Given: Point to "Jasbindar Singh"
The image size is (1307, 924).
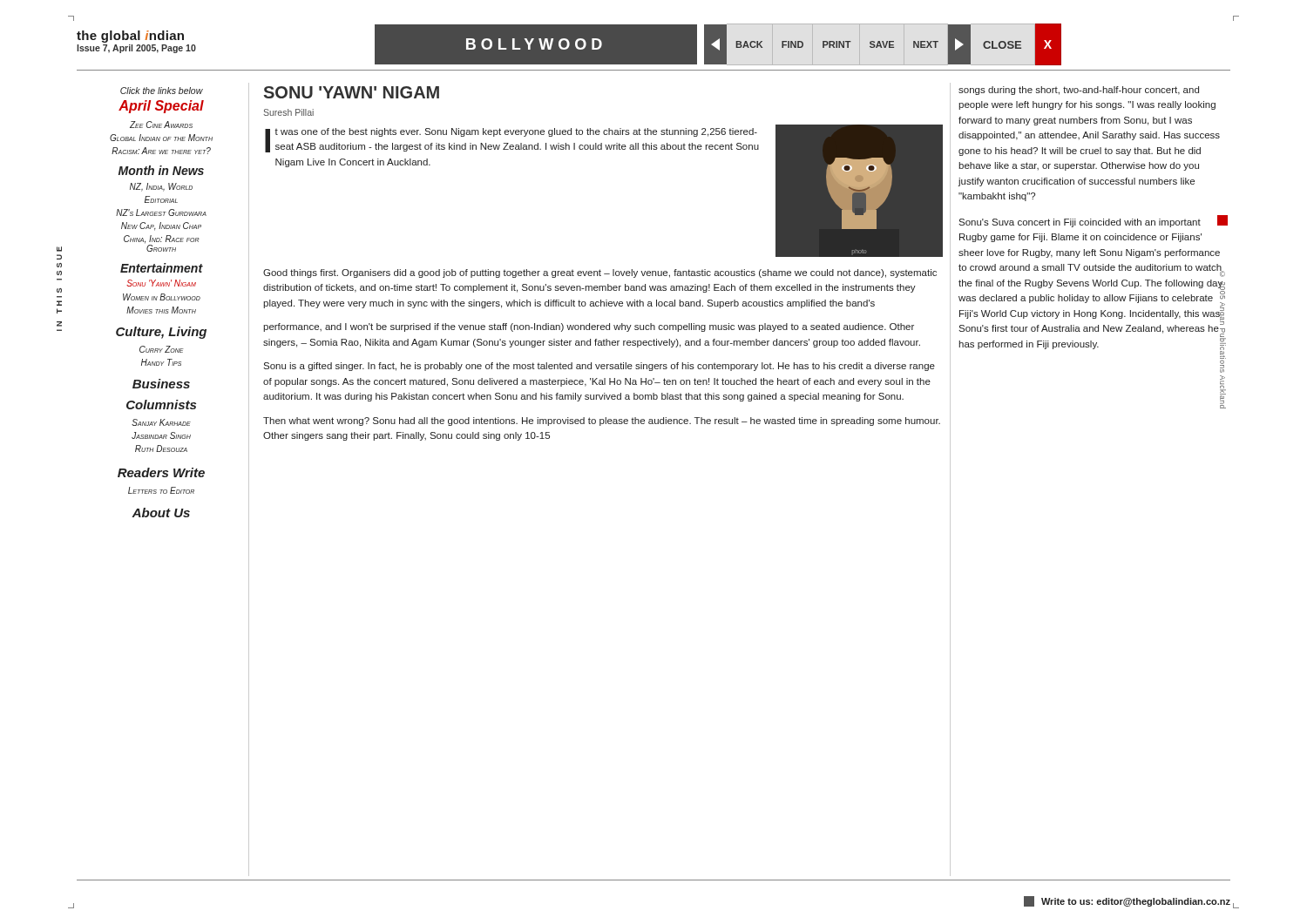Looking at the screenshot, I should [161, 436].
